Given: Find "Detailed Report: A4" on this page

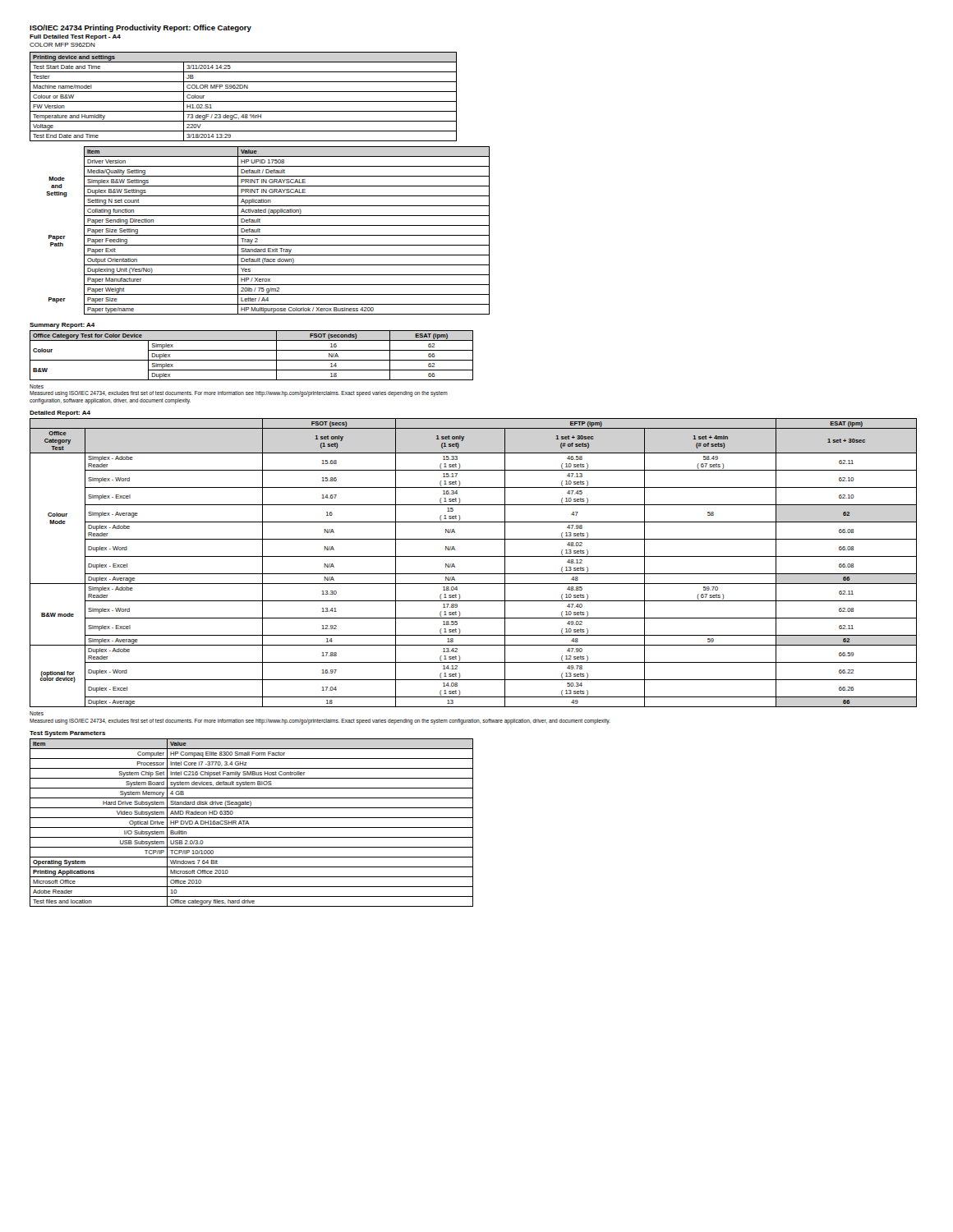Looking at the screenshot, I should click(60, 413).
